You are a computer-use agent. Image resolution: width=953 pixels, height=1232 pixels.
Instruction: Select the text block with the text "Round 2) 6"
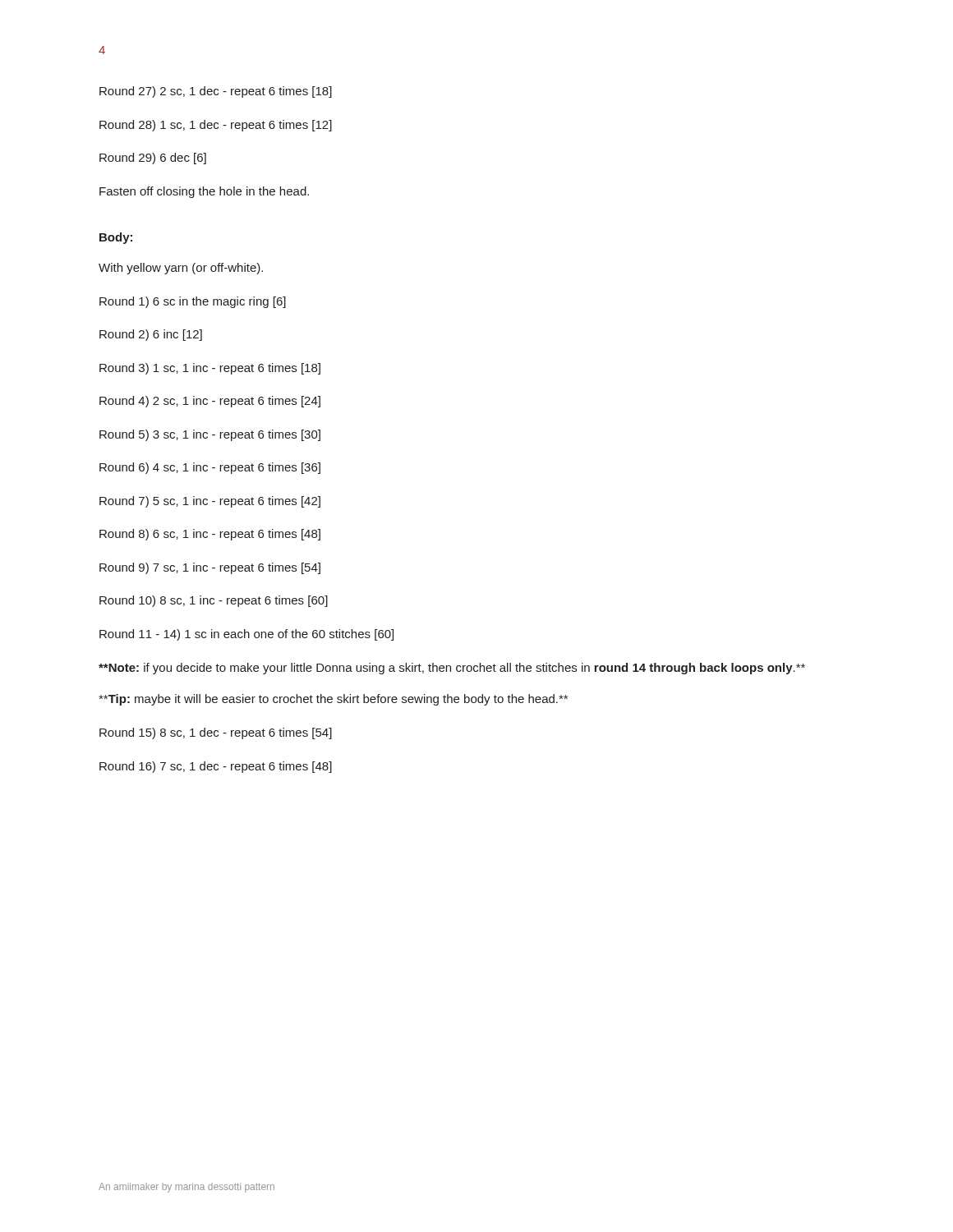click(x=151, y=334)
